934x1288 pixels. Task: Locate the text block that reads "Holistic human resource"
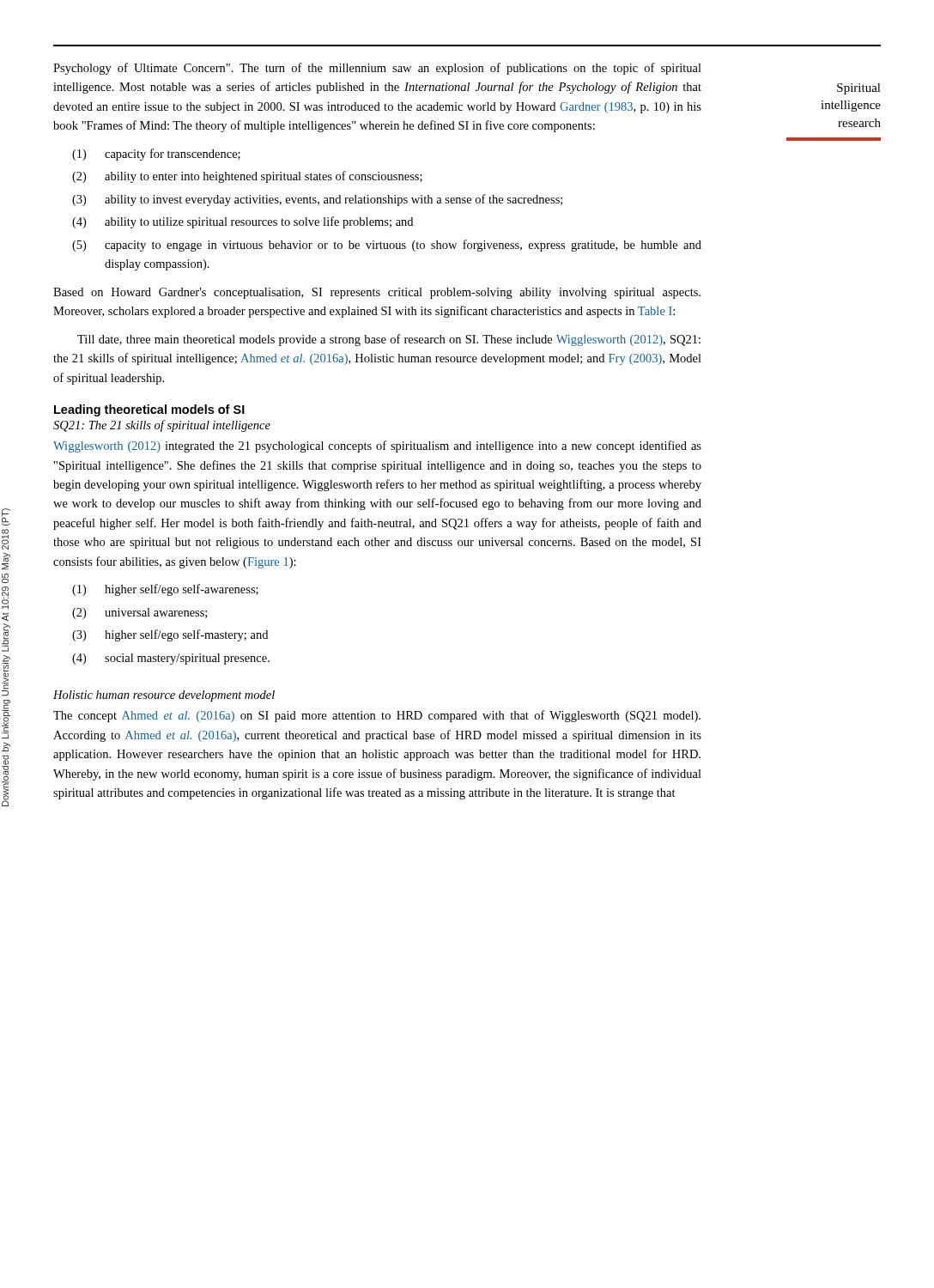point(164,695)
